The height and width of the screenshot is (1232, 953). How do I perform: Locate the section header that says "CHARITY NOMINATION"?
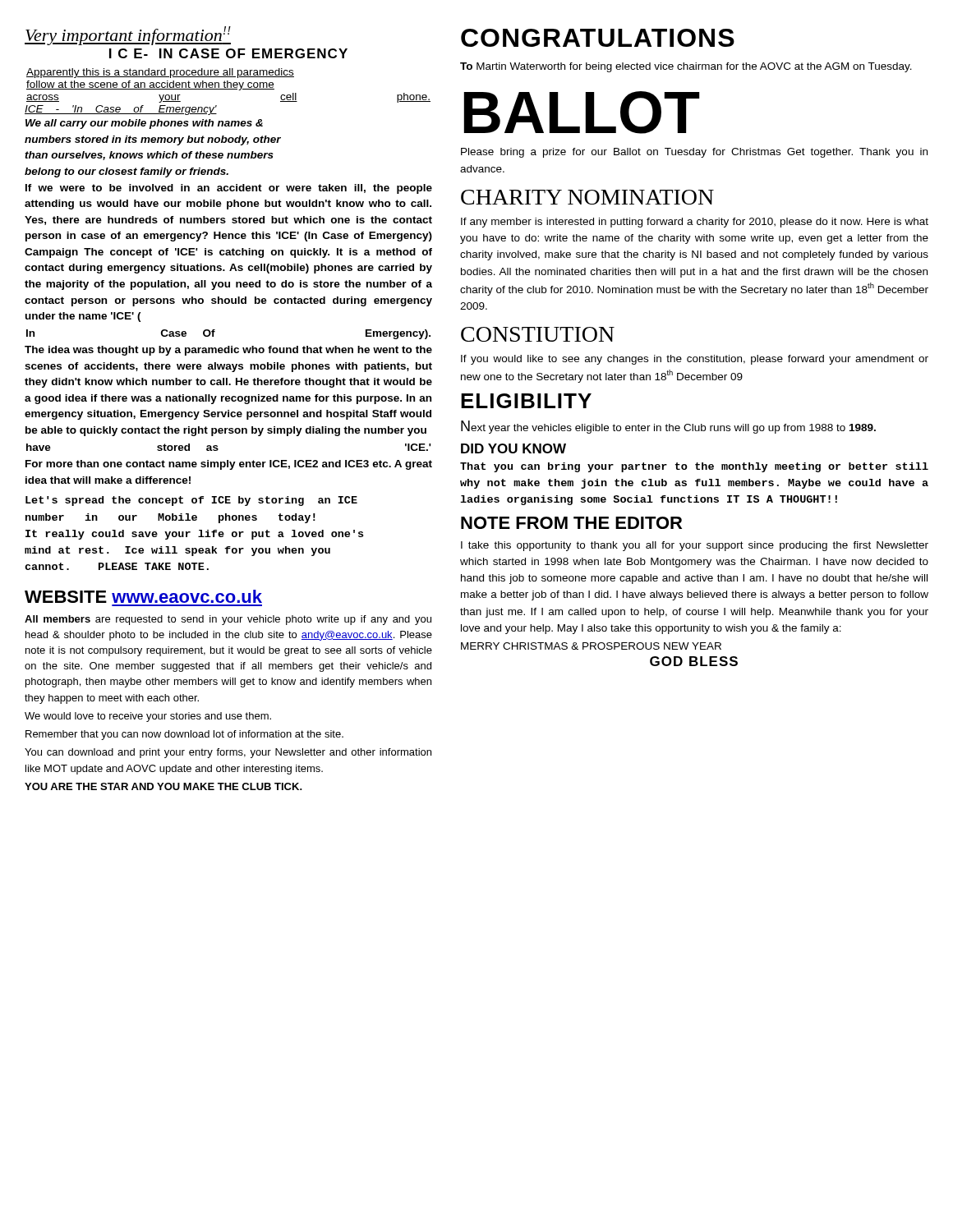[694, 197]
